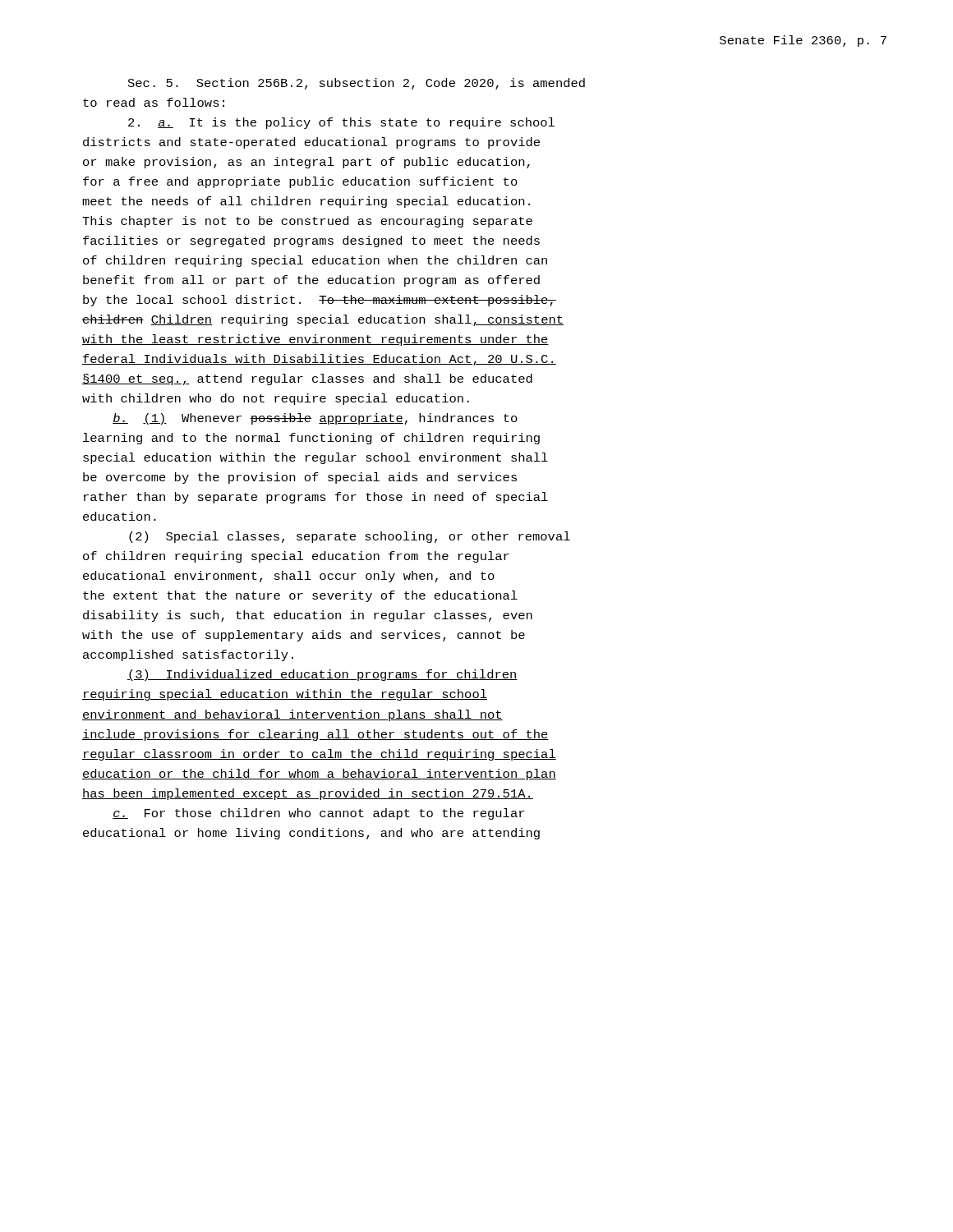Find the block on this page that starts "c. For those children who"
Viewport: 953px width, 1232px height.
(x=485, y=823)
